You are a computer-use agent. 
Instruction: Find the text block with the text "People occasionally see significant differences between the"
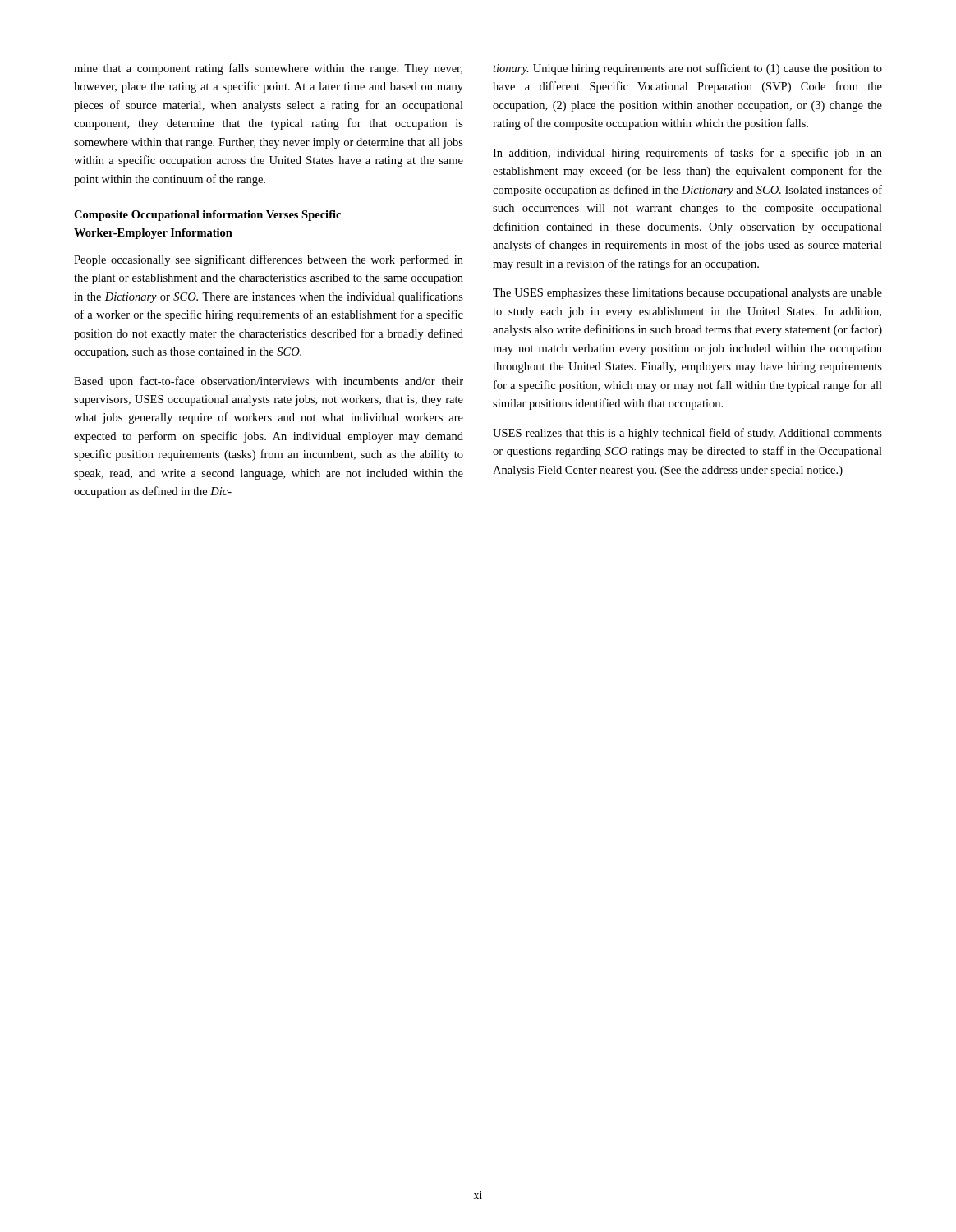269,306
